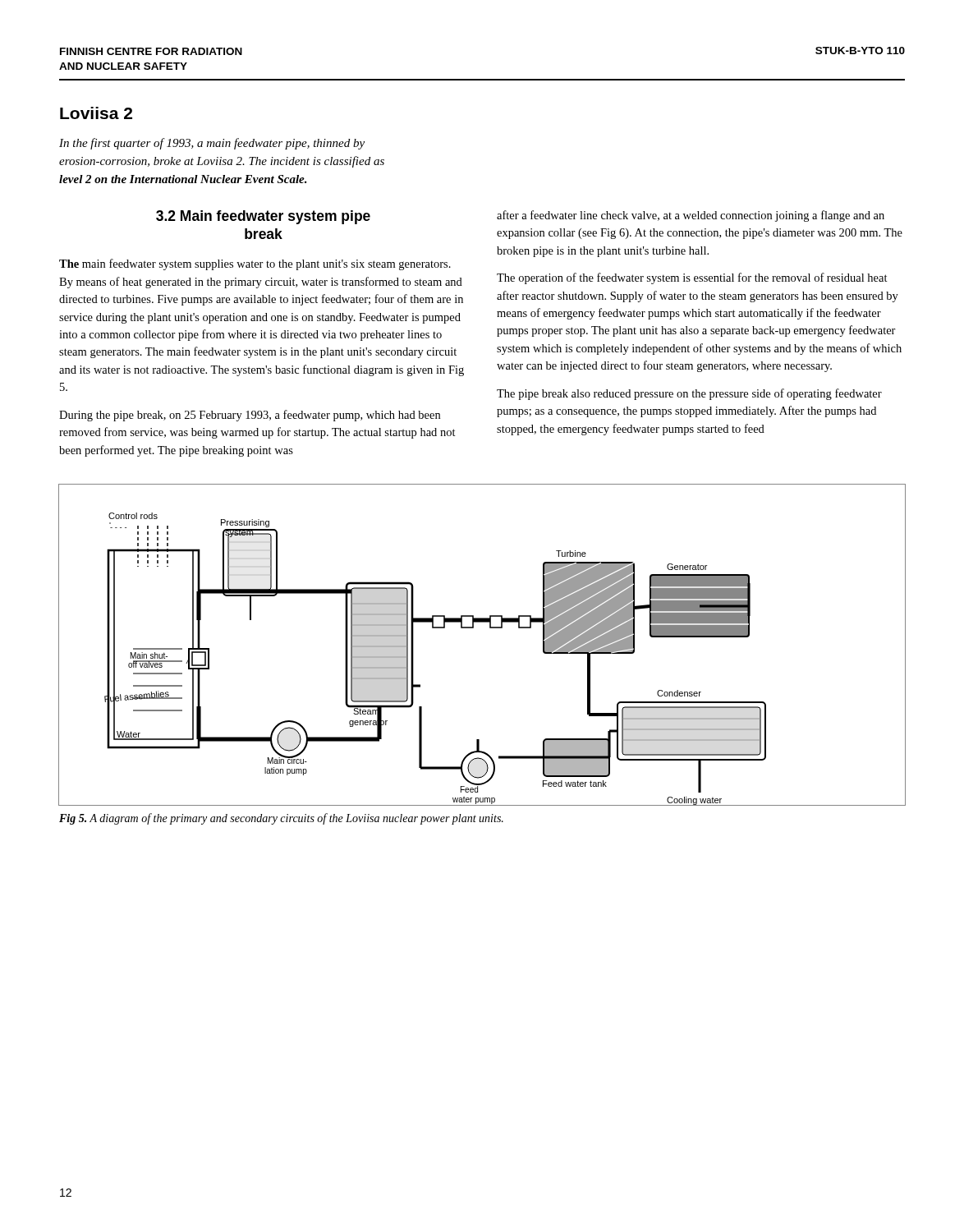Locate the section header with the text "3.2 Main feedwater system pipebreak"

coord(263,225)
